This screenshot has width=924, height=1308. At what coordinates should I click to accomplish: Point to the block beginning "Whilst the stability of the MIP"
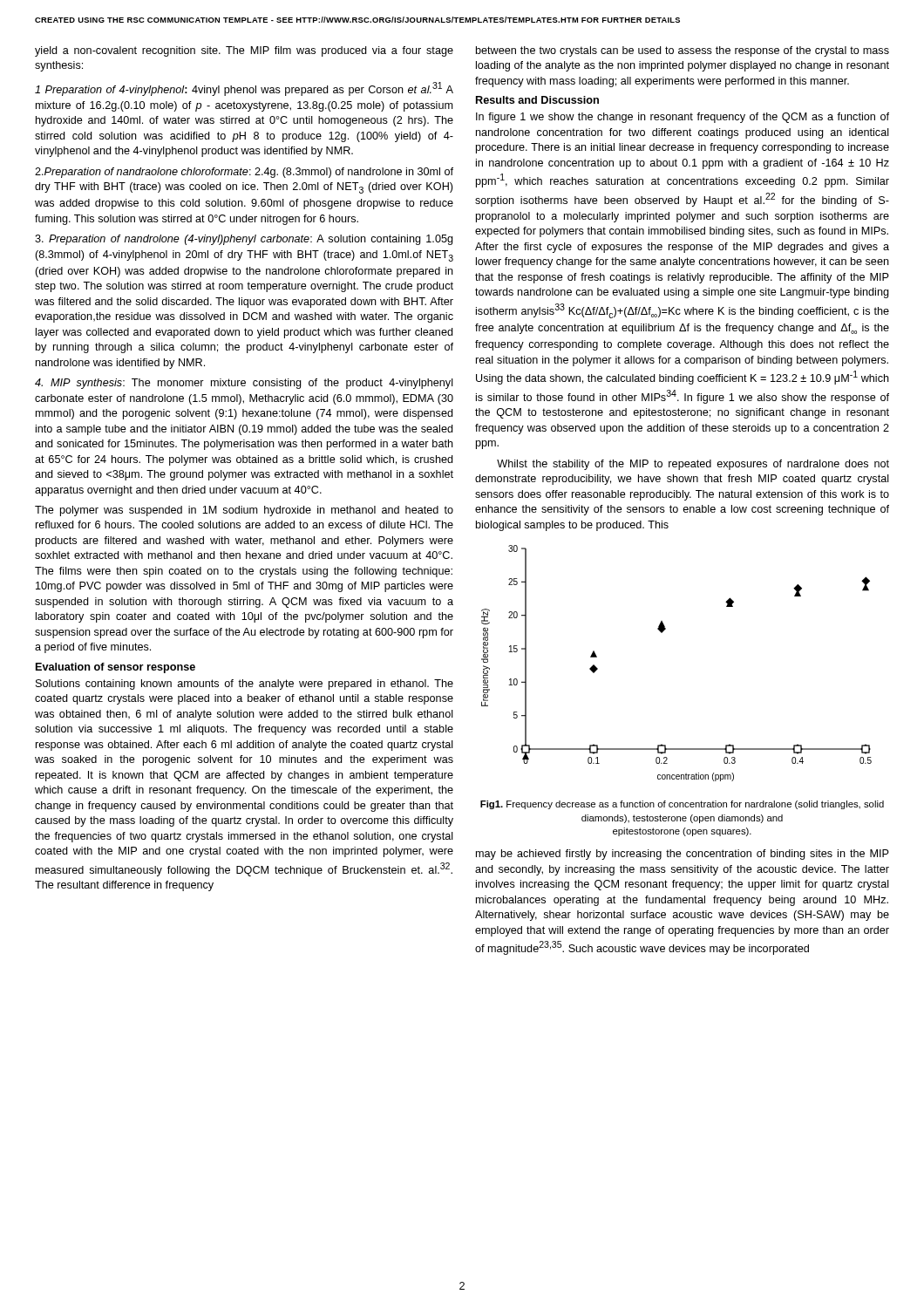tap(682, 494)
